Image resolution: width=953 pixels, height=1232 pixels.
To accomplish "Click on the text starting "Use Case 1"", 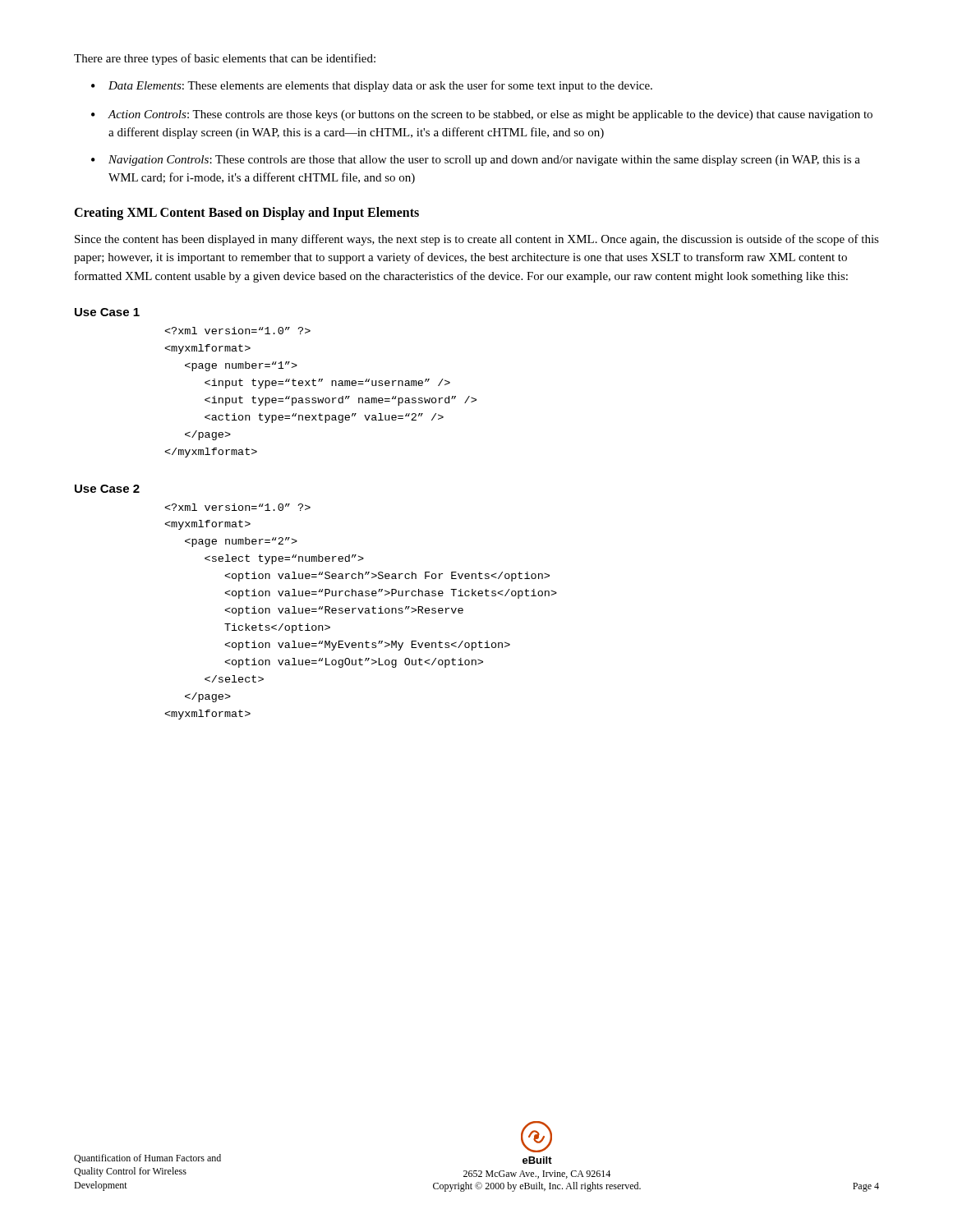I will 107,312.
